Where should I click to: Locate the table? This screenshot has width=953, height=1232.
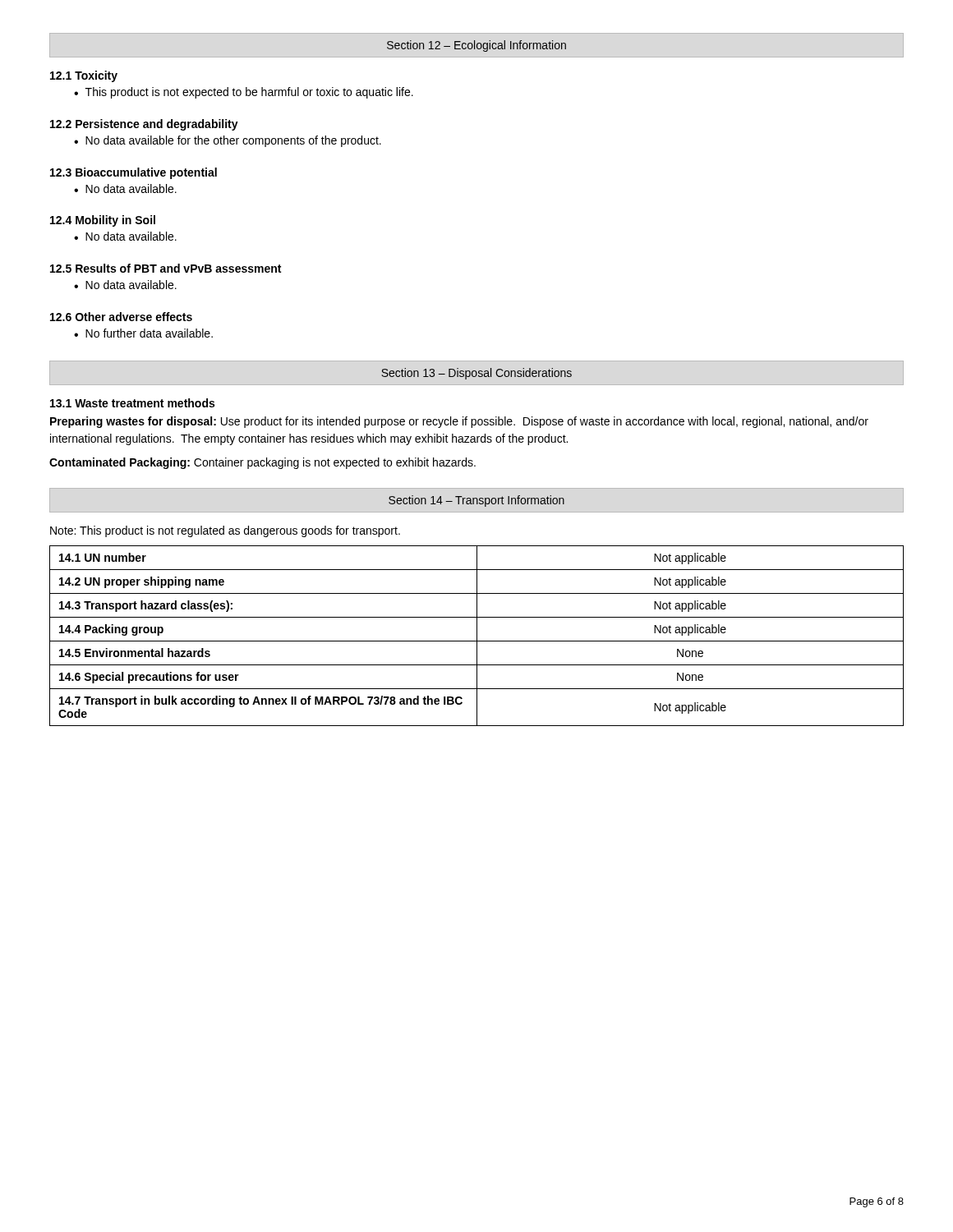tap(476, 636)
